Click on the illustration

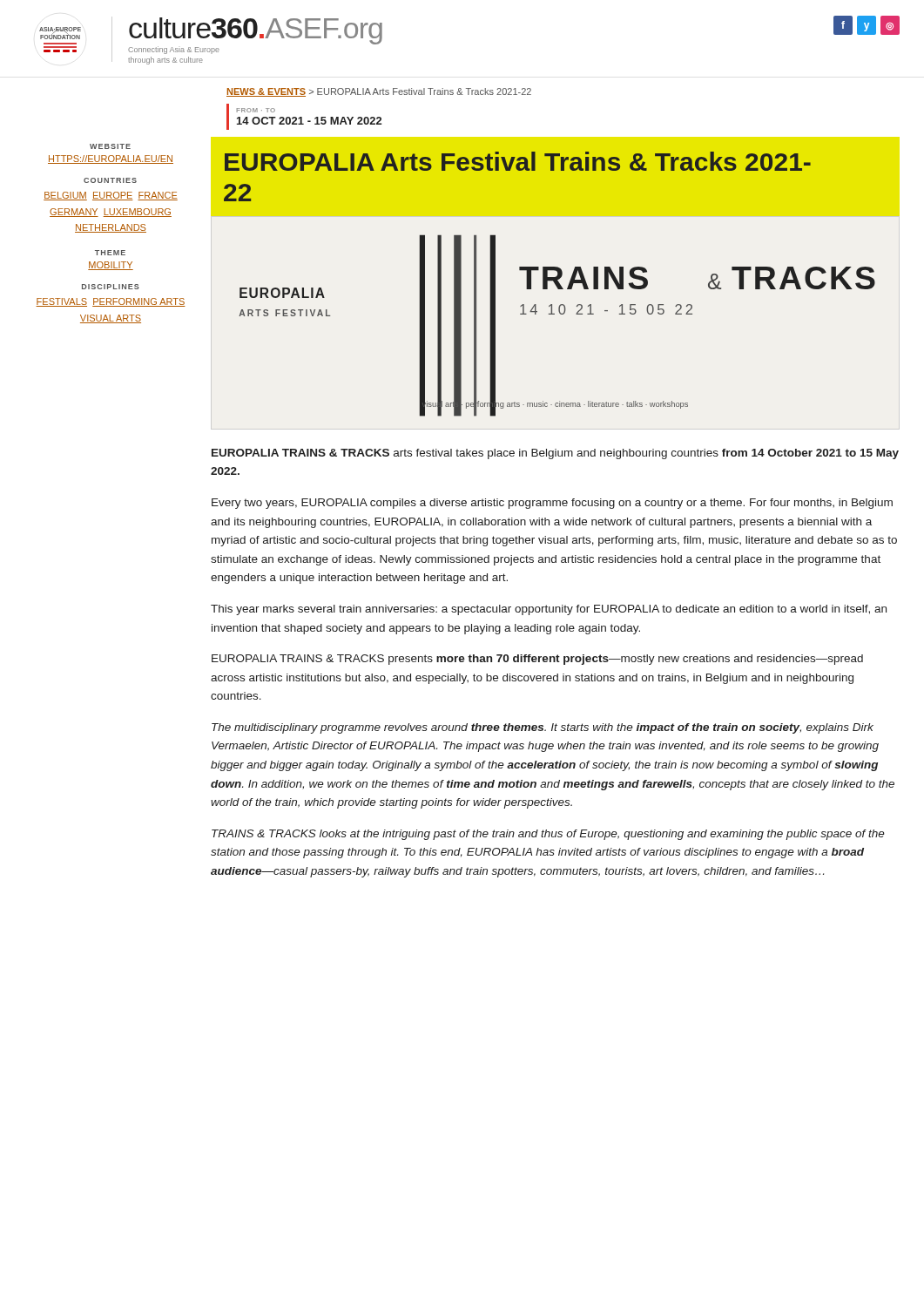(x=555, y=323)
